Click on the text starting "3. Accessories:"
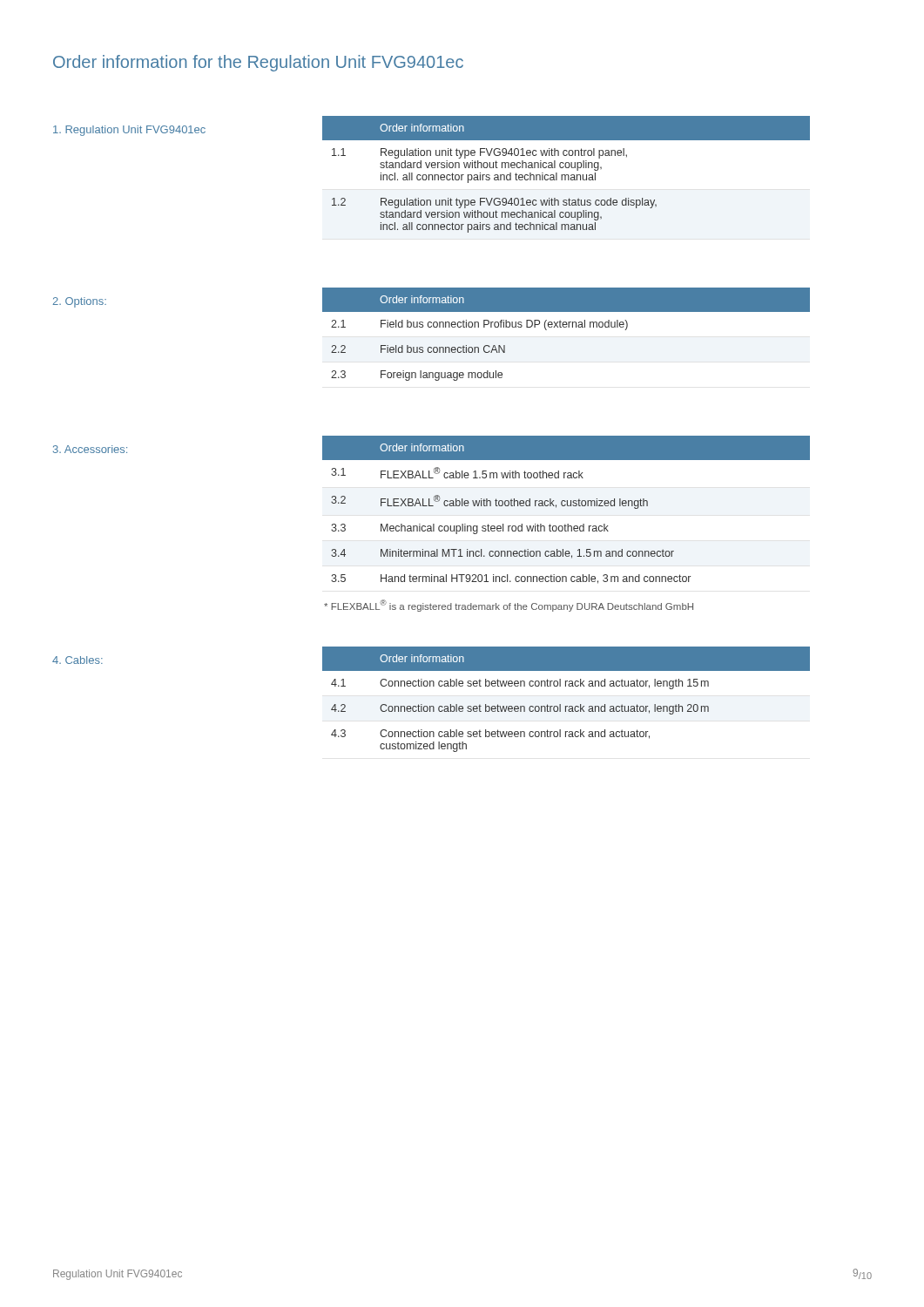 pyautogui.click(x=90, y=449)
